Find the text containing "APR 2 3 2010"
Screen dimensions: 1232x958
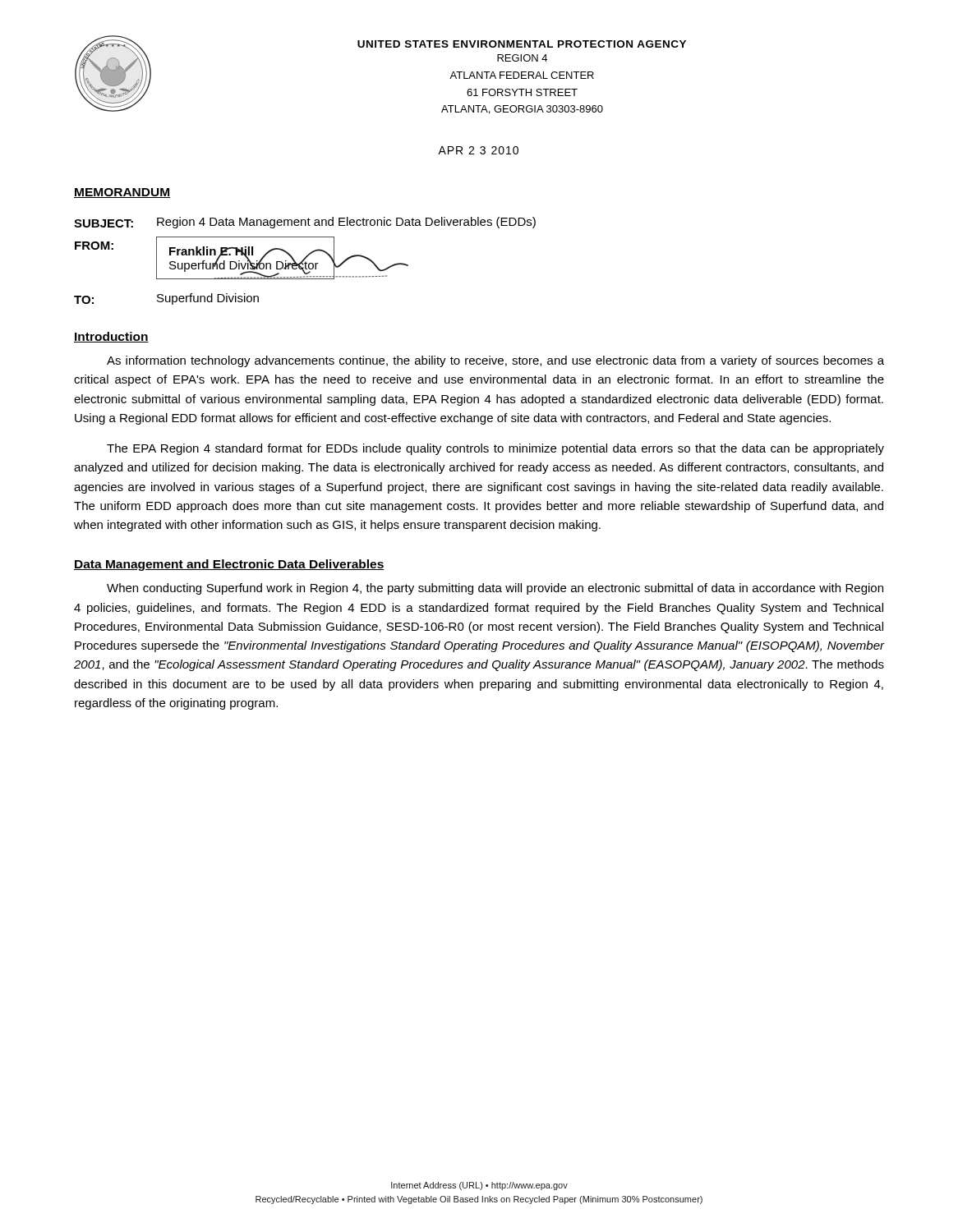click(x=479, y=150)
